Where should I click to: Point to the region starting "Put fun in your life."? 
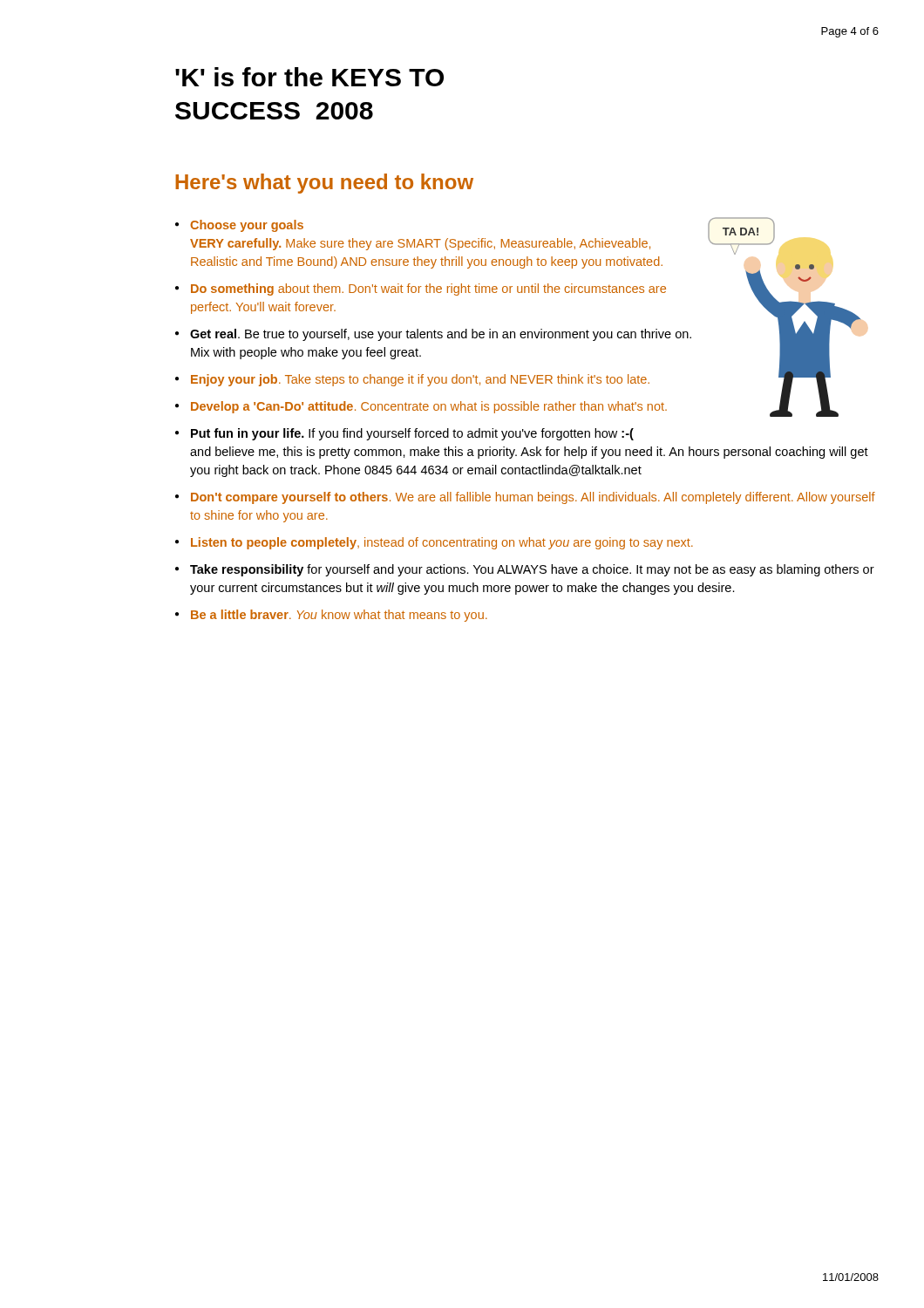529,452
